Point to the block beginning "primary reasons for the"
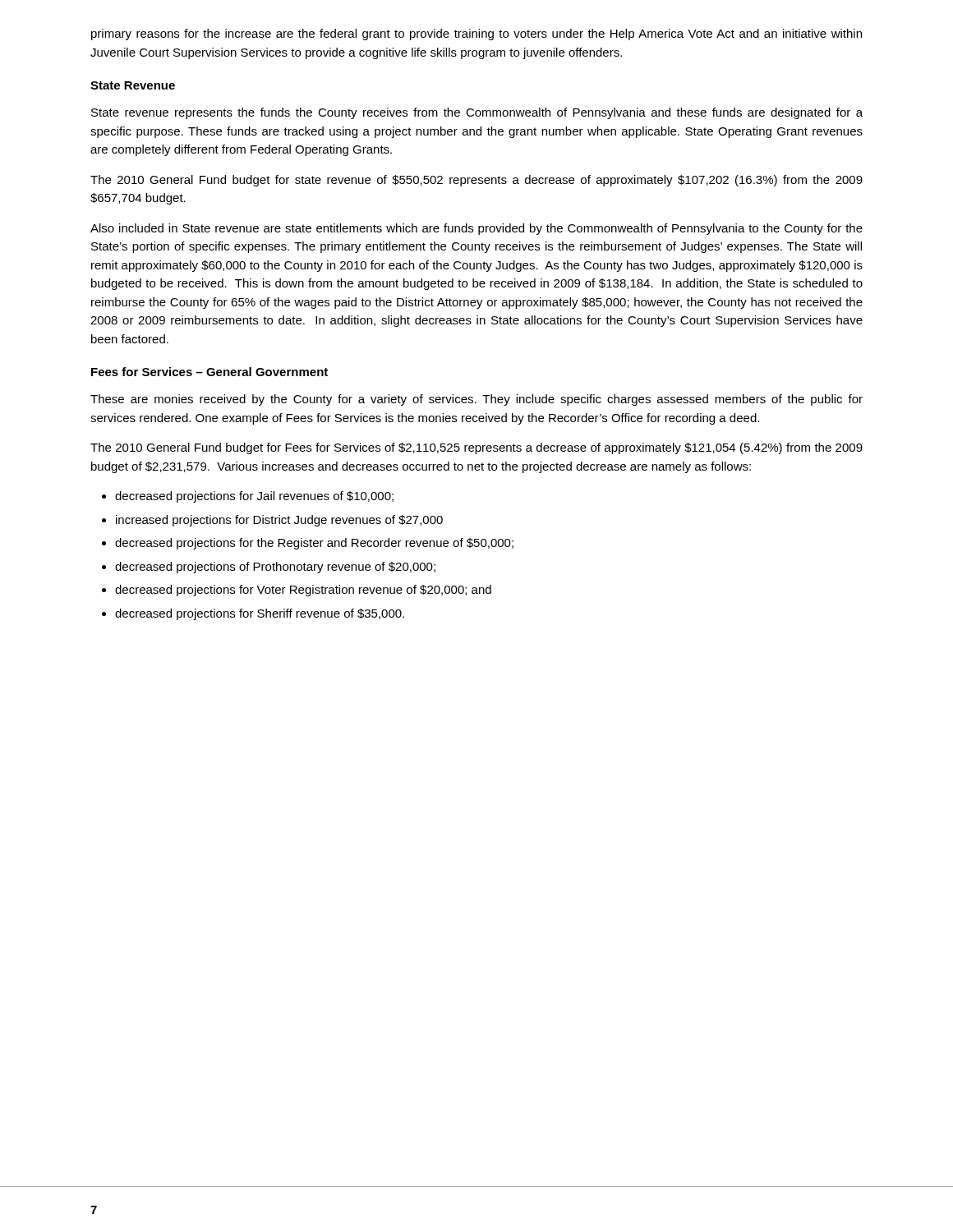 476,43
